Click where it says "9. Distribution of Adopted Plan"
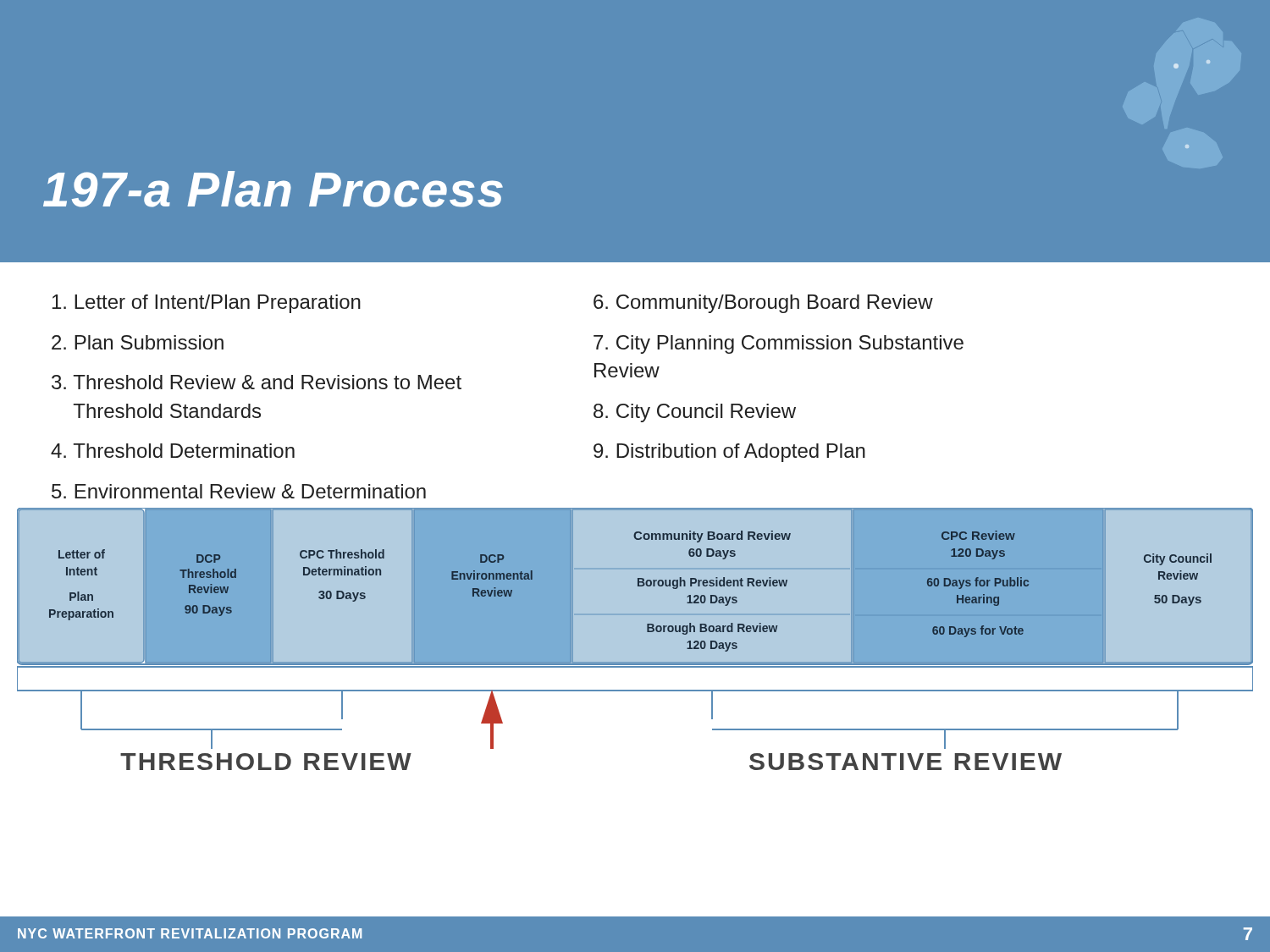1270x952 pixels. coord(729,451)
